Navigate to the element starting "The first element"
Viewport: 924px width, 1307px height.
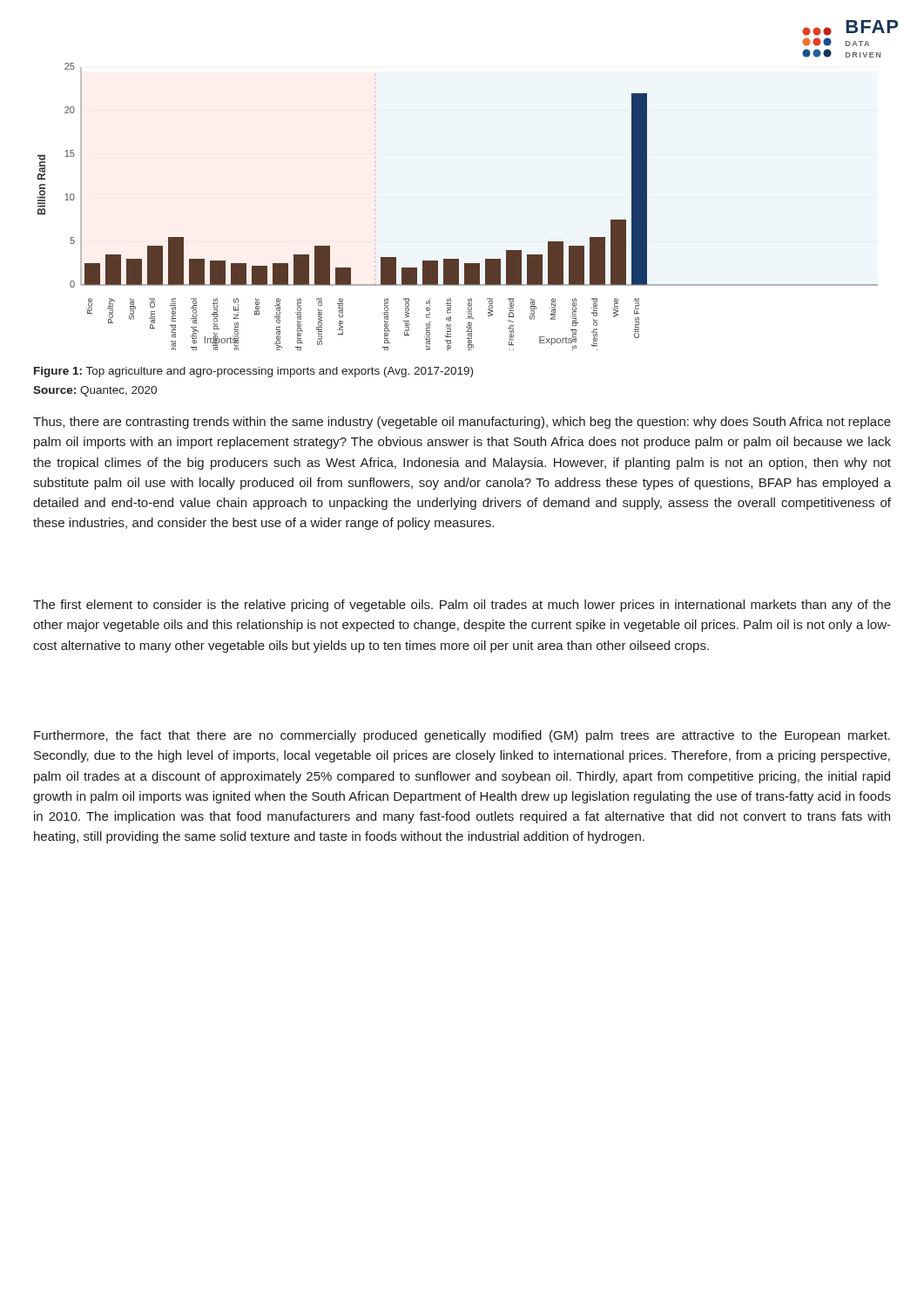pos(462,625)
